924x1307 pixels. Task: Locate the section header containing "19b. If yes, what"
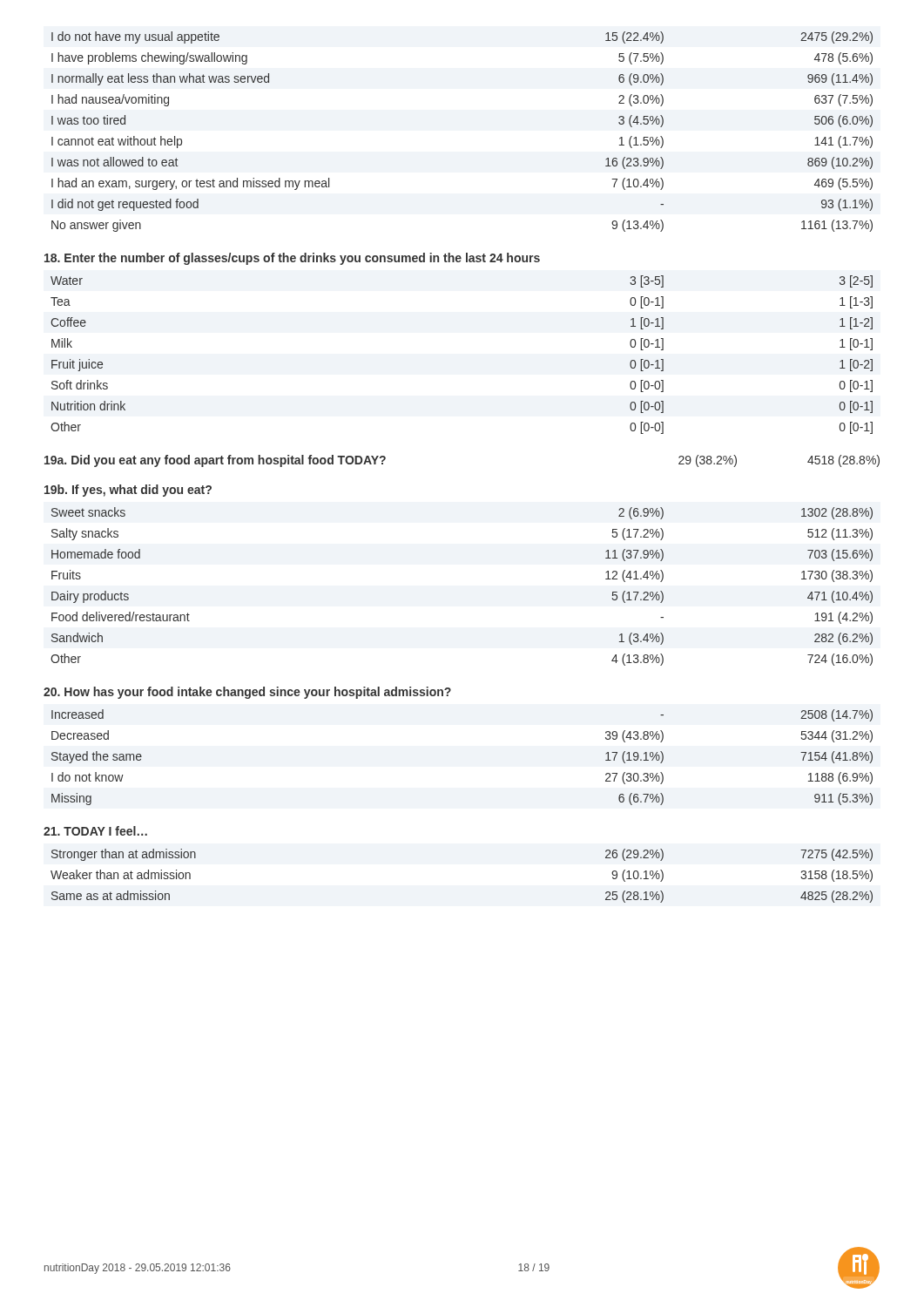128,490
